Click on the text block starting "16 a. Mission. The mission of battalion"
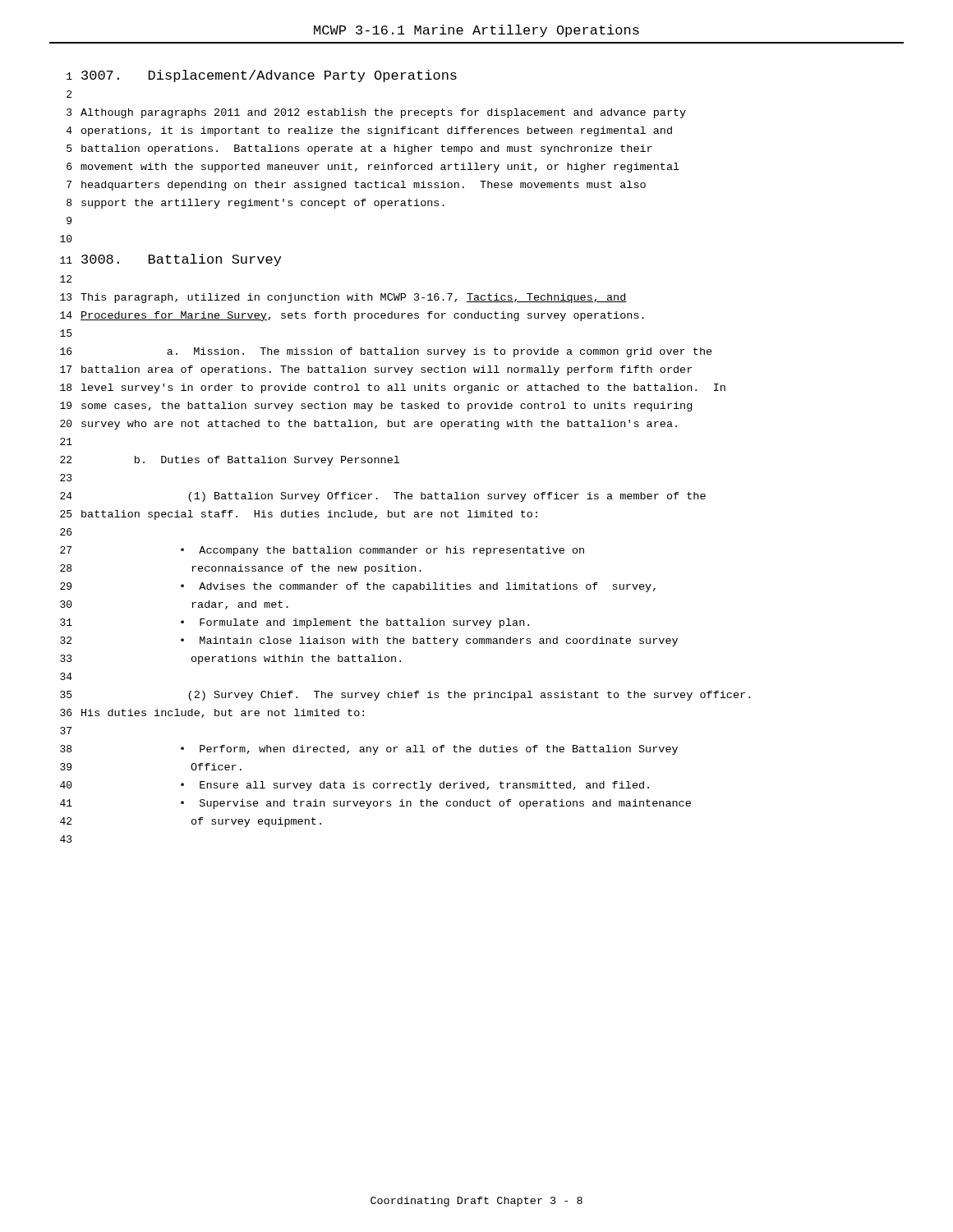Image resolution: width=953 pixels, height=1232 pixels. pos(476,389)
